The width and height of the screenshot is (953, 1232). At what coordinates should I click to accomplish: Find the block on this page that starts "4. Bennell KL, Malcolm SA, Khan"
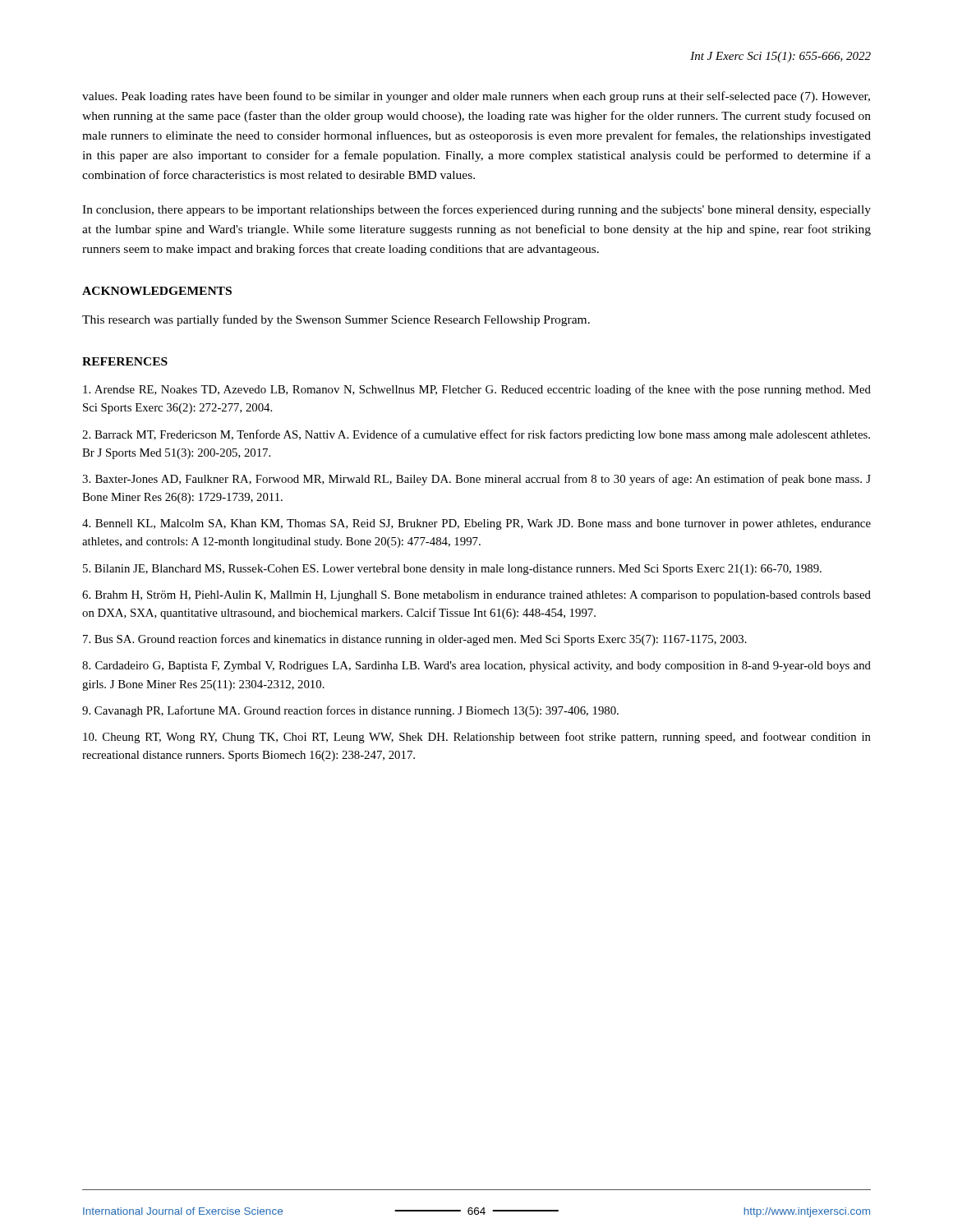pos(476,533)
